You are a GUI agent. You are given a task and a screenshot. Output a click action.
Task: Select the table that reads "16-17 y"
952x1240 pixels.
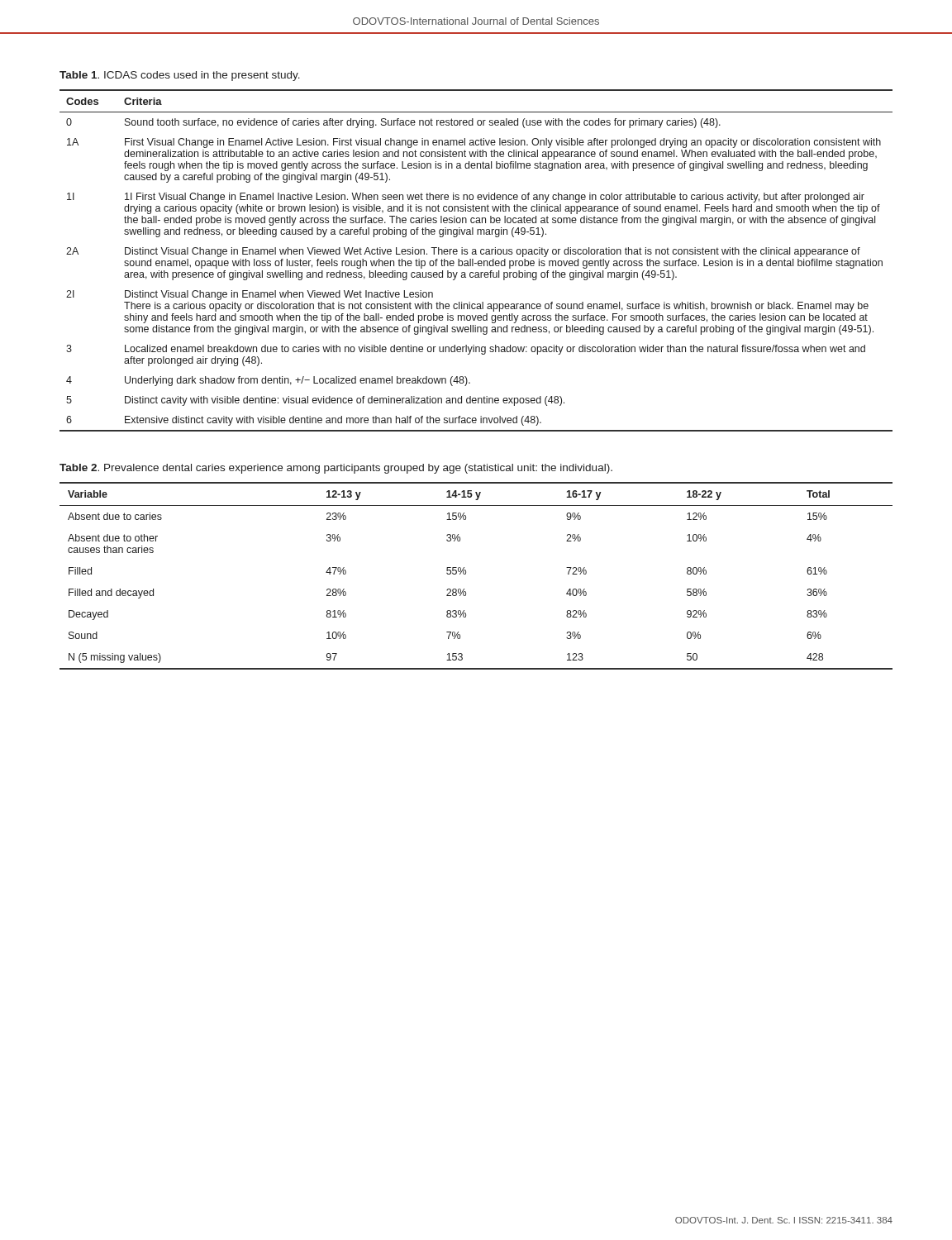[476, 576]
